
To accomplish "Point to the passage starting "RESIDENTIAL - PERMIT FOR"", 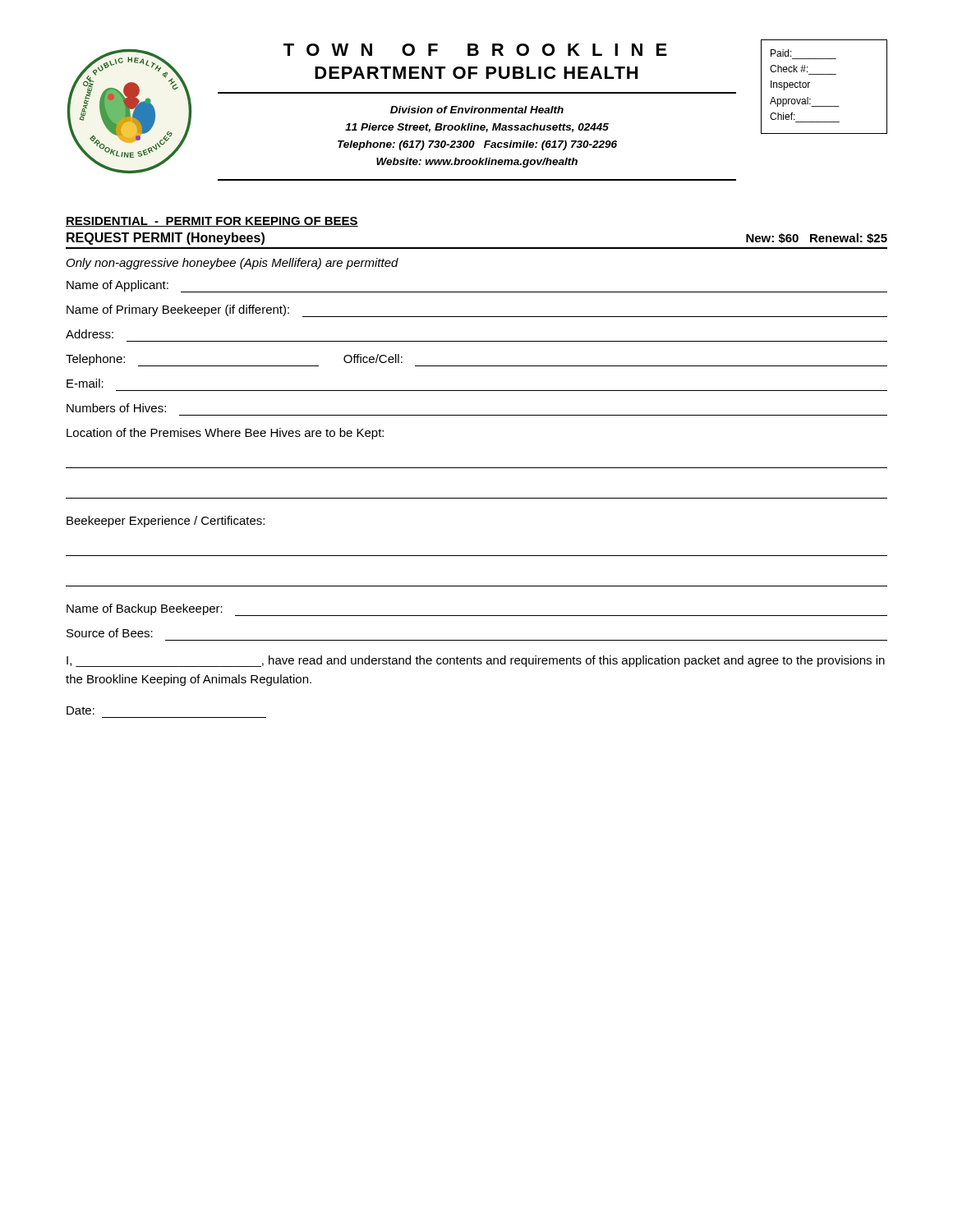I will coord(212,220).
